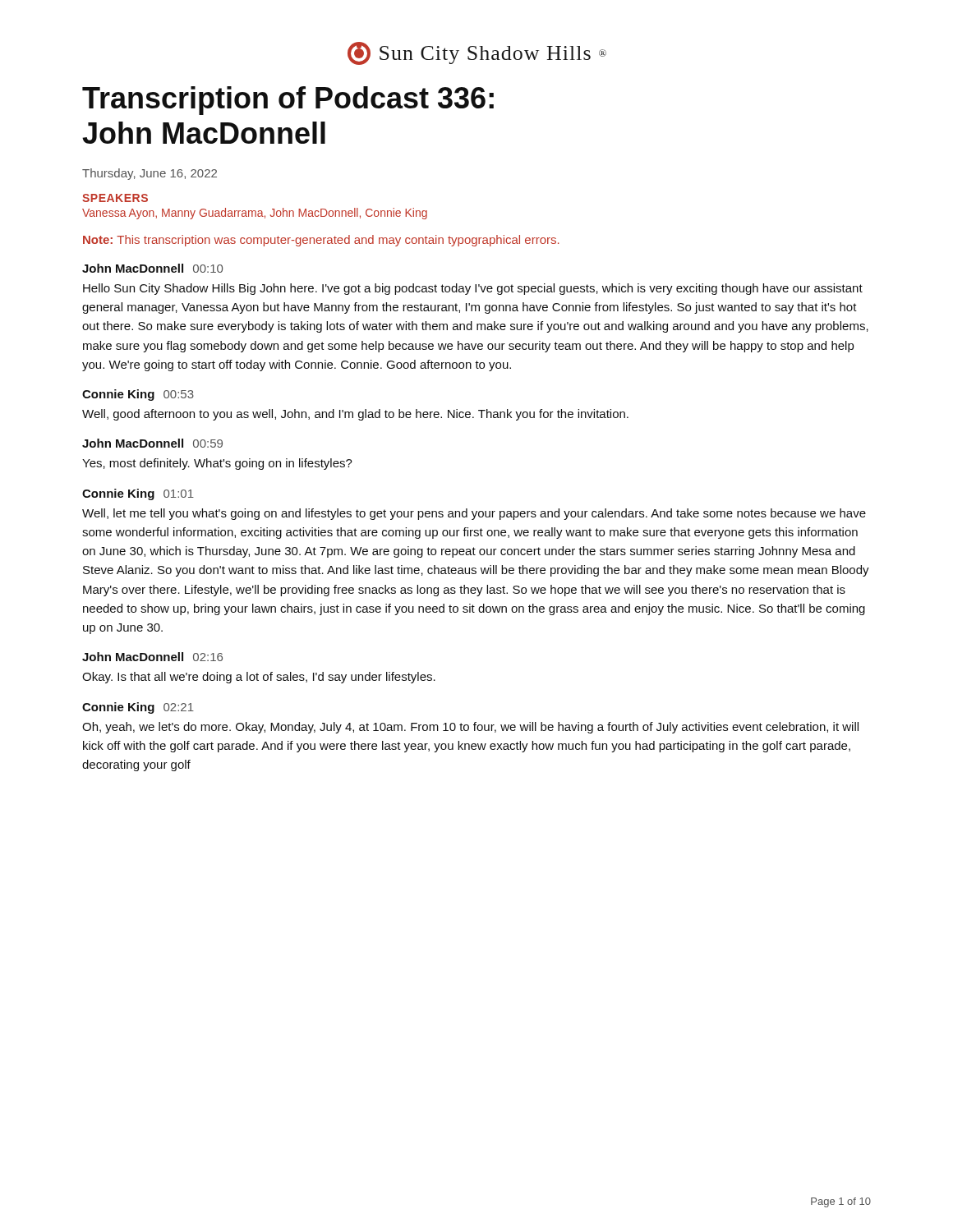
Task: Locate the text "Transcription of Podcast 336:John MacDonnell"
Action: click(476, 116)
